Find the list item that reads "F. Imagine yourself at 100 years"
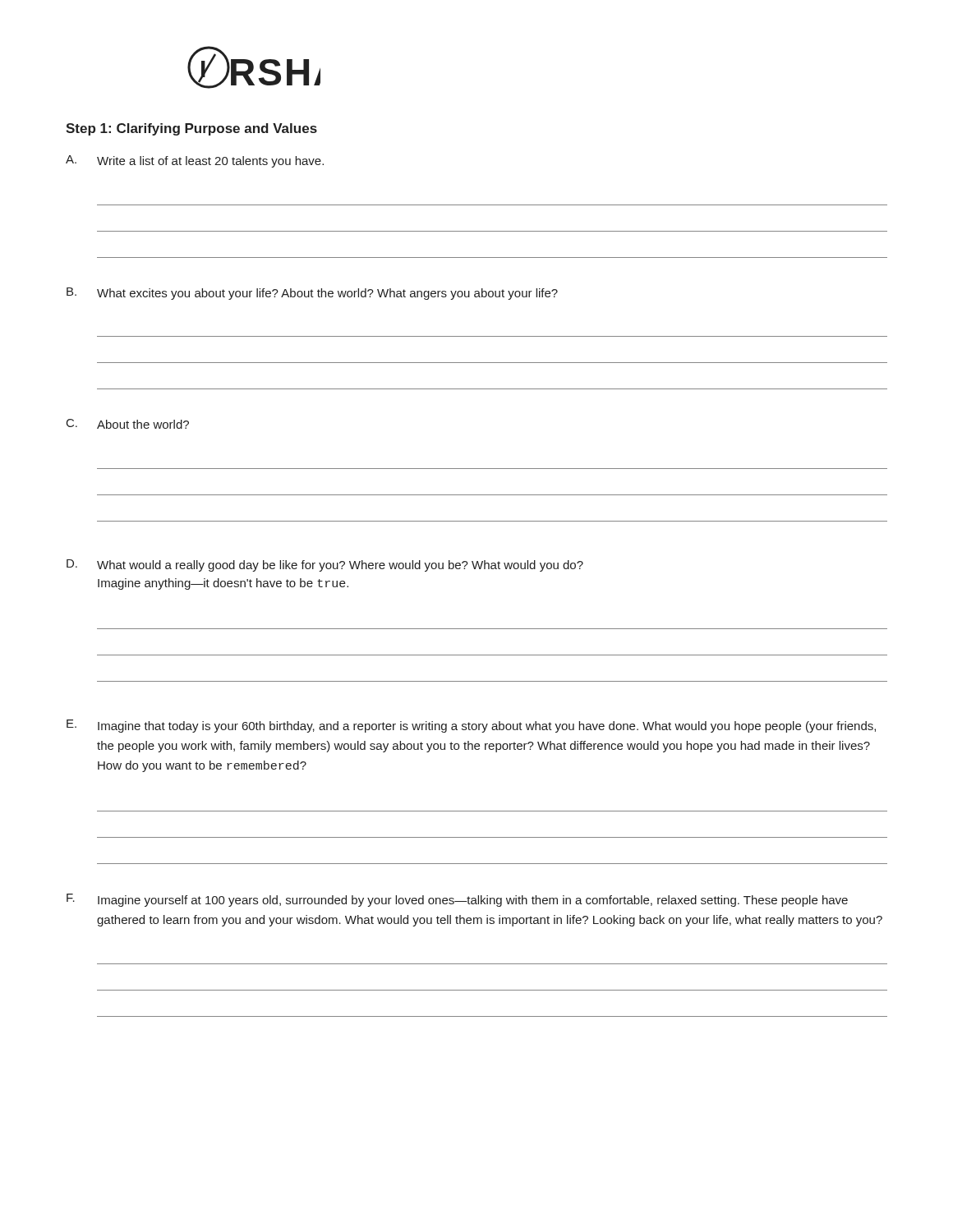Viewport: 953px width, 1232px height. (476, 955)
